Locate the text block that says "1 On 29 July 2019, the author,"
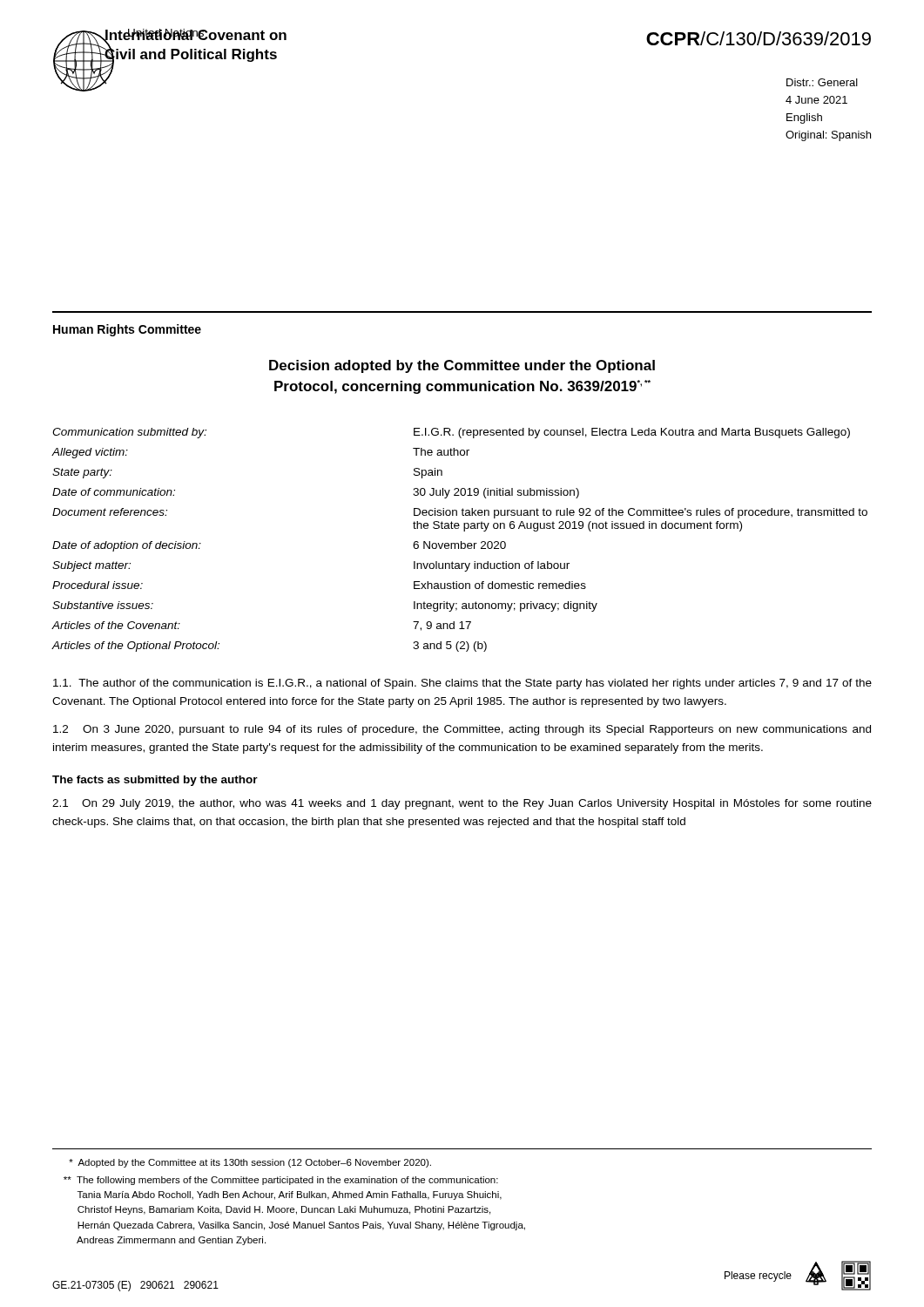This screenshot has height=1307, width=924. point(462,812)
